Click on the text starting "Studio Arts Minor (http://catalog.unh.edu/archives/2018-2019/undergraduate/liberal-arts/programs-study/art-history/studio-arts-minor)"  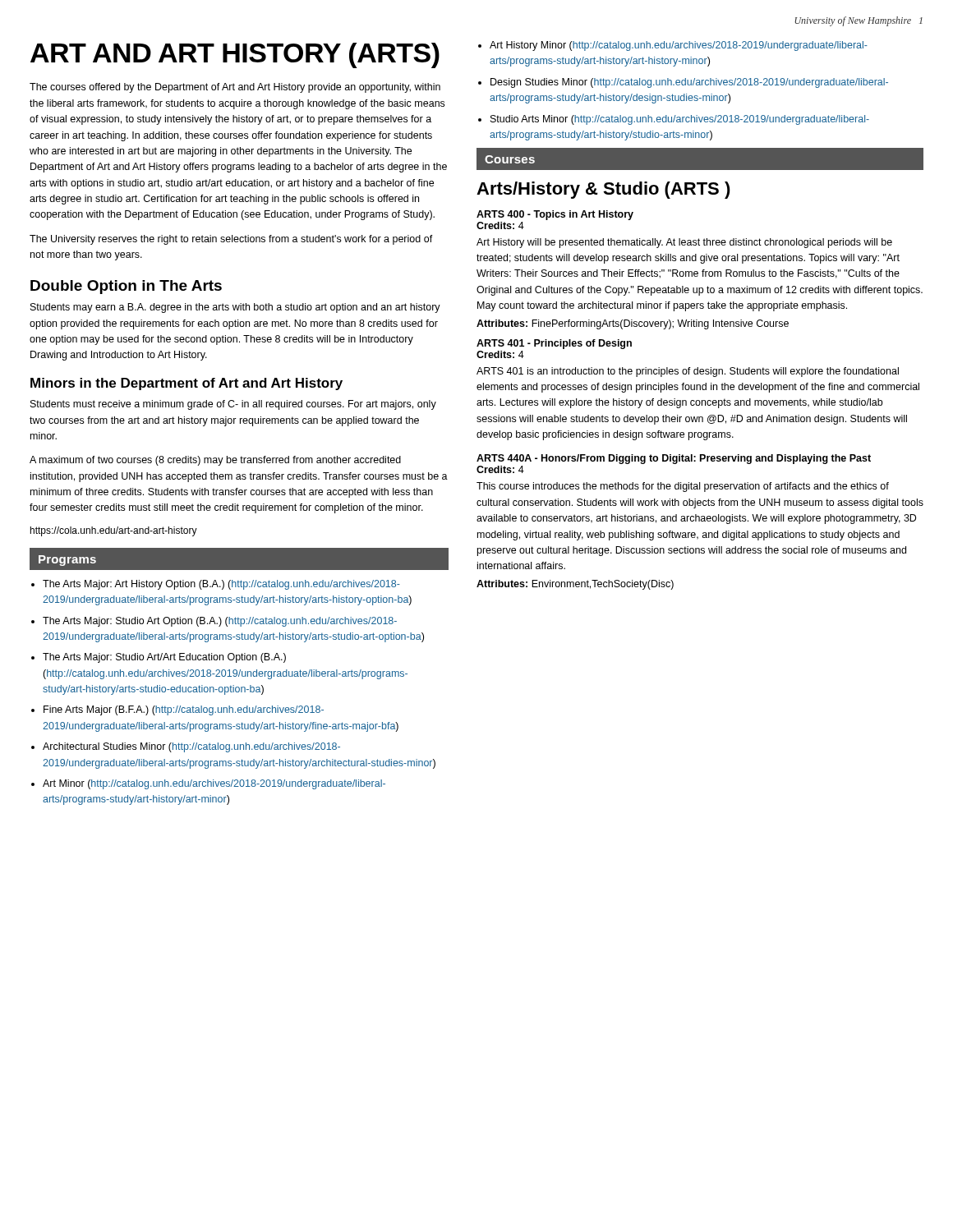(x=679, y=127)
